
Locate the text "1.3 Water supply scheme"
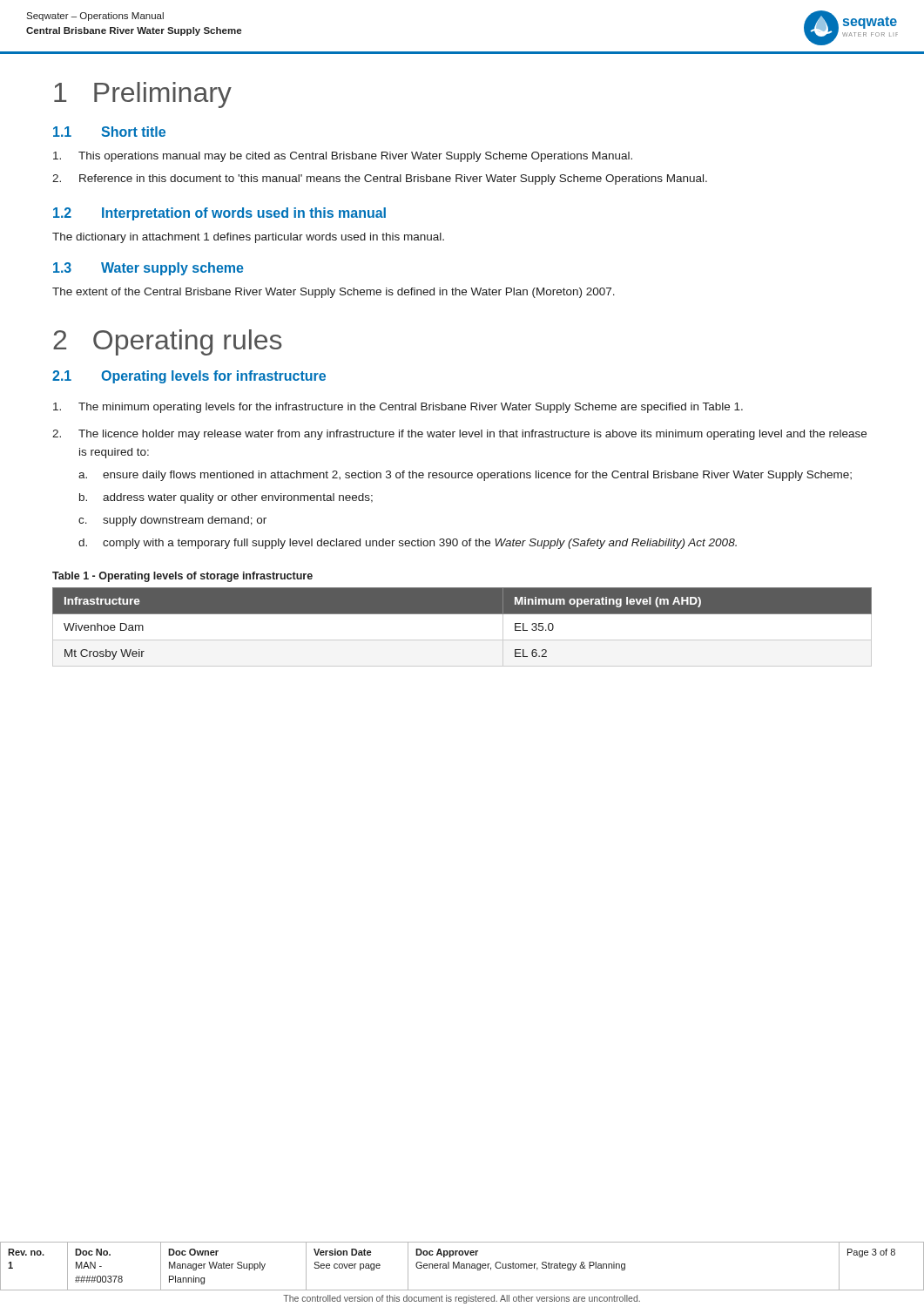pos(148,268)
